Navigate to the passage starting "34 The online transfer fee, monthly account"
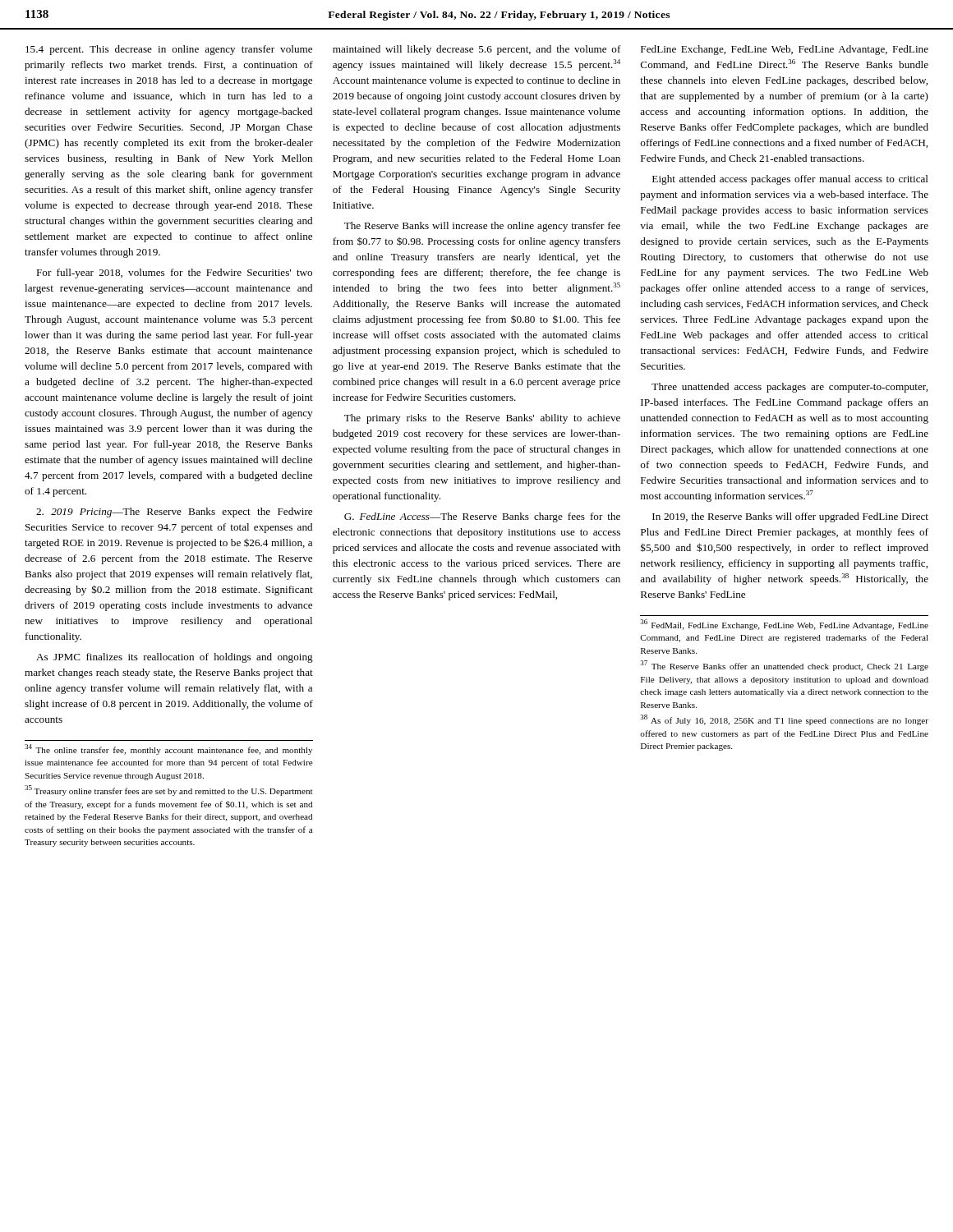Viewport: 953px width, 1232px height. pos(169,763)
